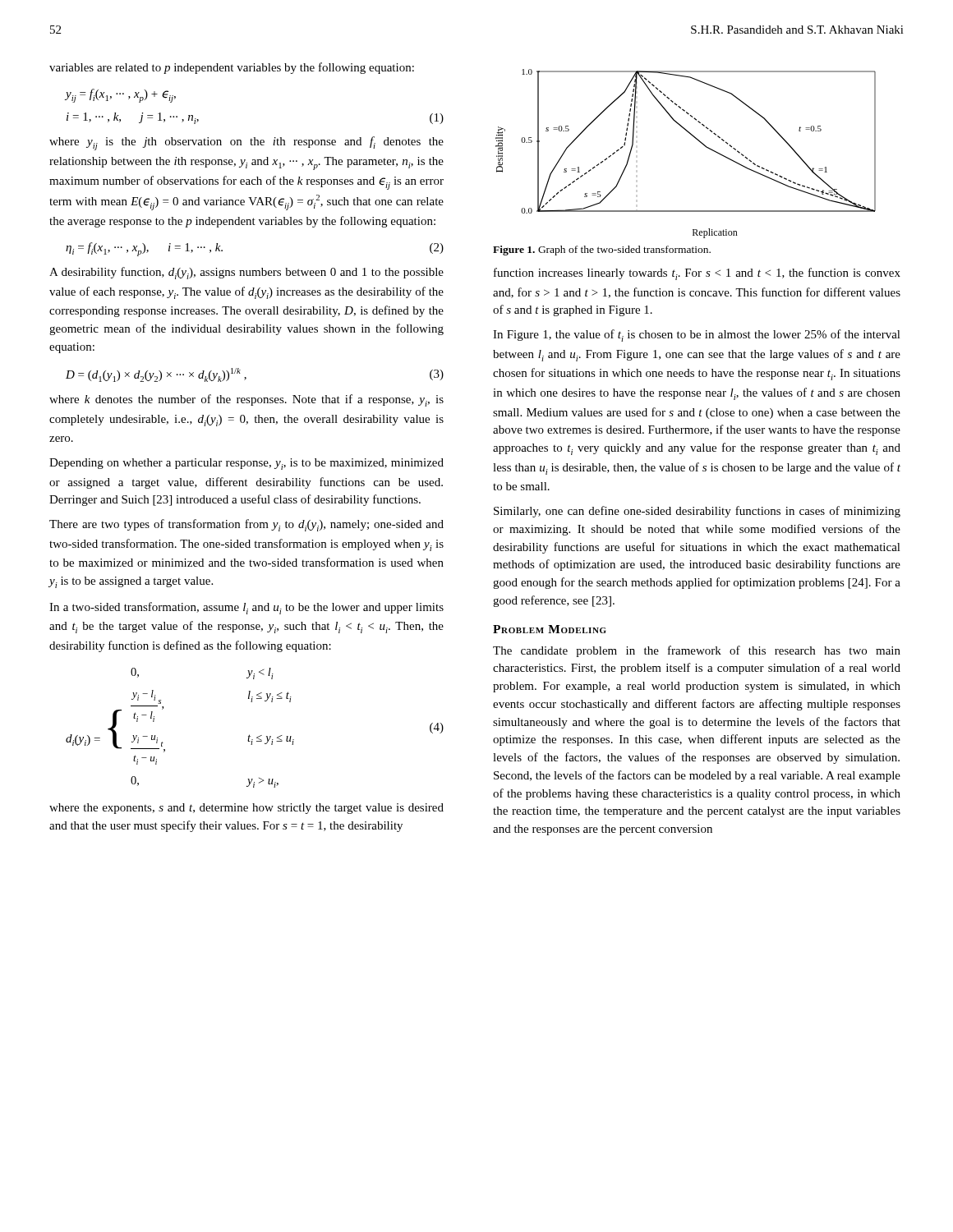
Task: Select the formula containing "D = (d1(y1) × d2(y2)"
Action: [255, 374]
